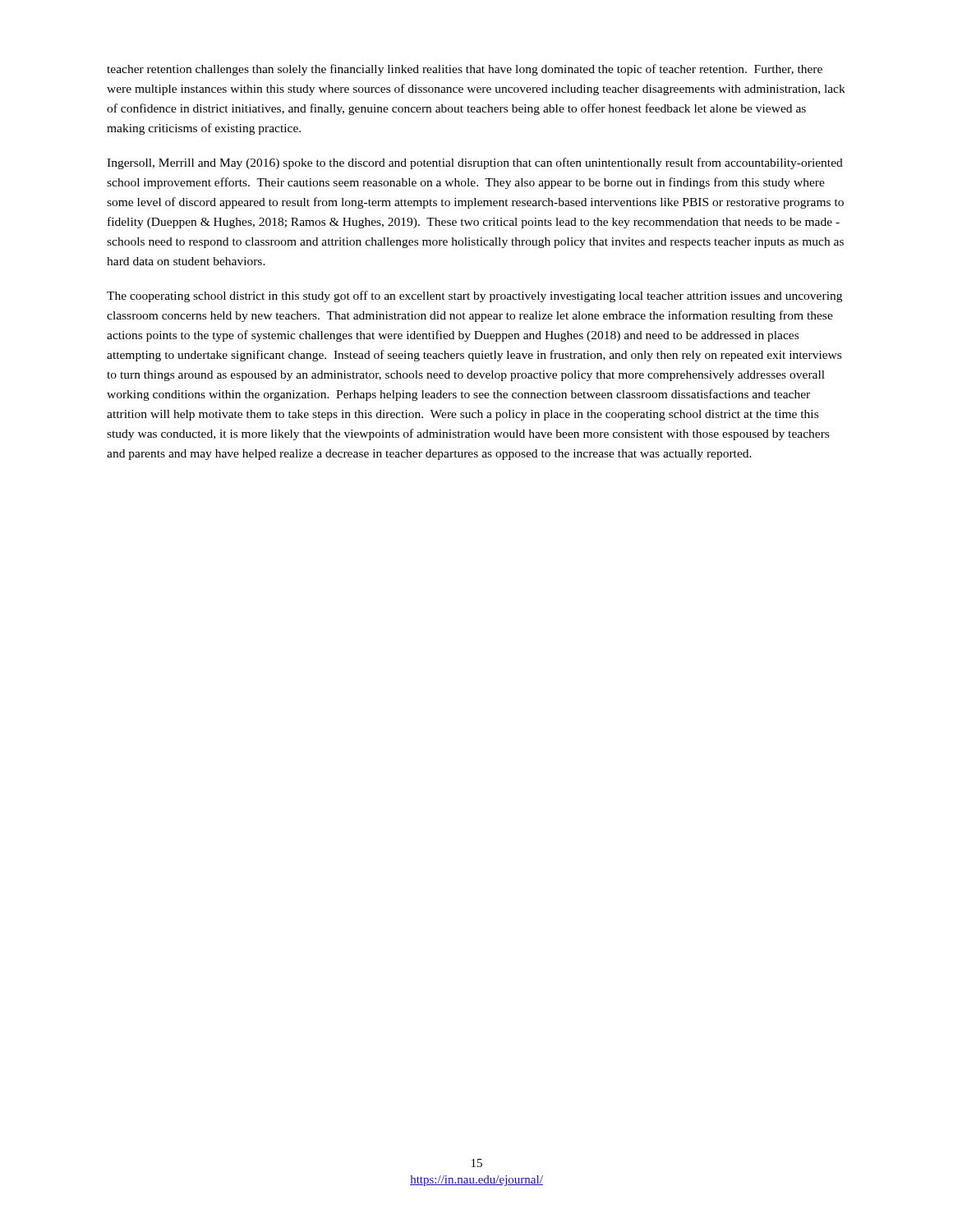Screen dimensions: 1232x953
Task: Select the element starting "The cooperating school district in"
Action: [475, 374]
